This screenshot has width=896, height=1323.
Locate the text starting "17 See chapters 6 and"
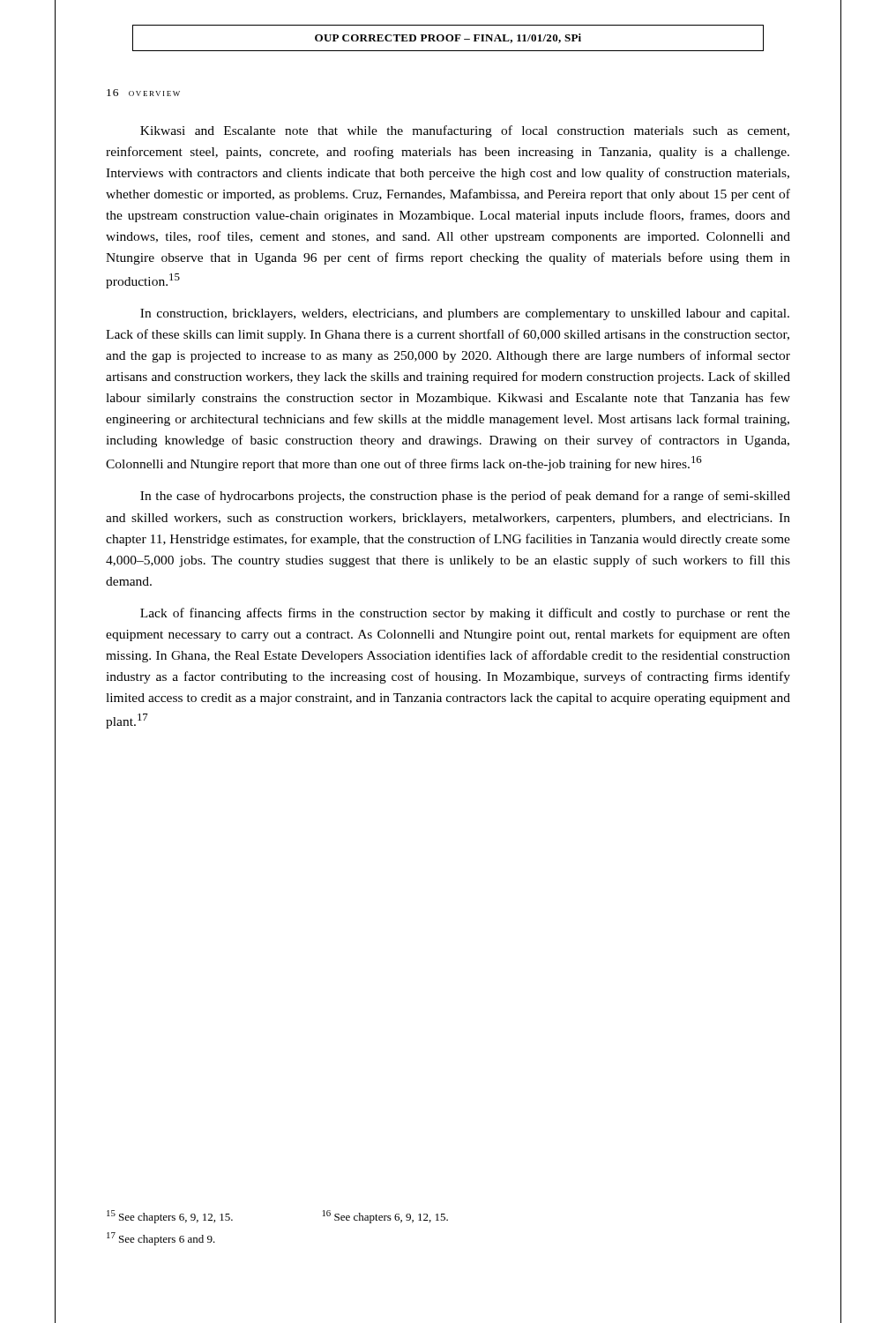tap(161, 1238)
